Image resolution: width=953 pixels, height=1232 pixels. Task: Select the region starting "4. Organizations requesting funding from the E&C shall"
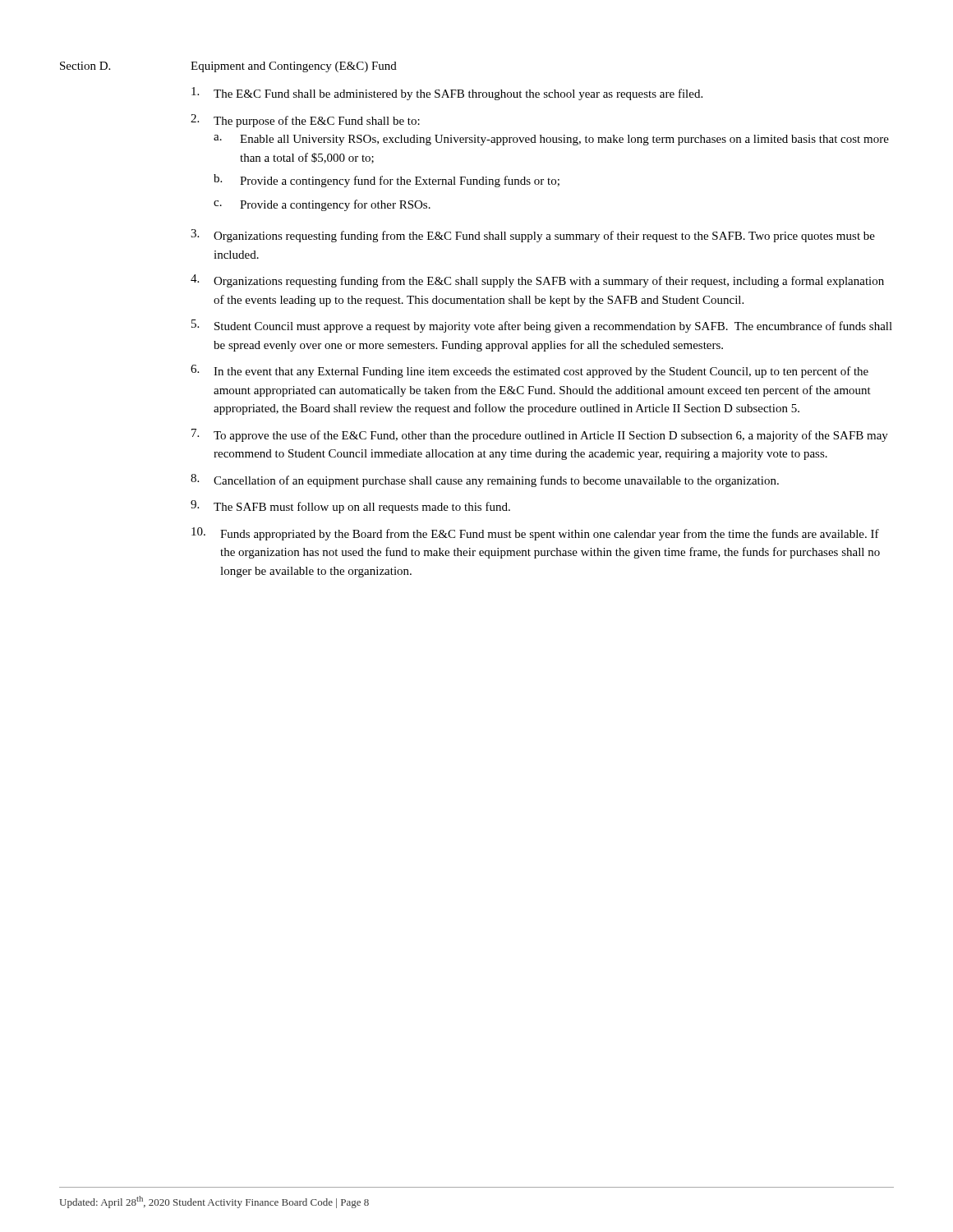[x=542, y=290]
